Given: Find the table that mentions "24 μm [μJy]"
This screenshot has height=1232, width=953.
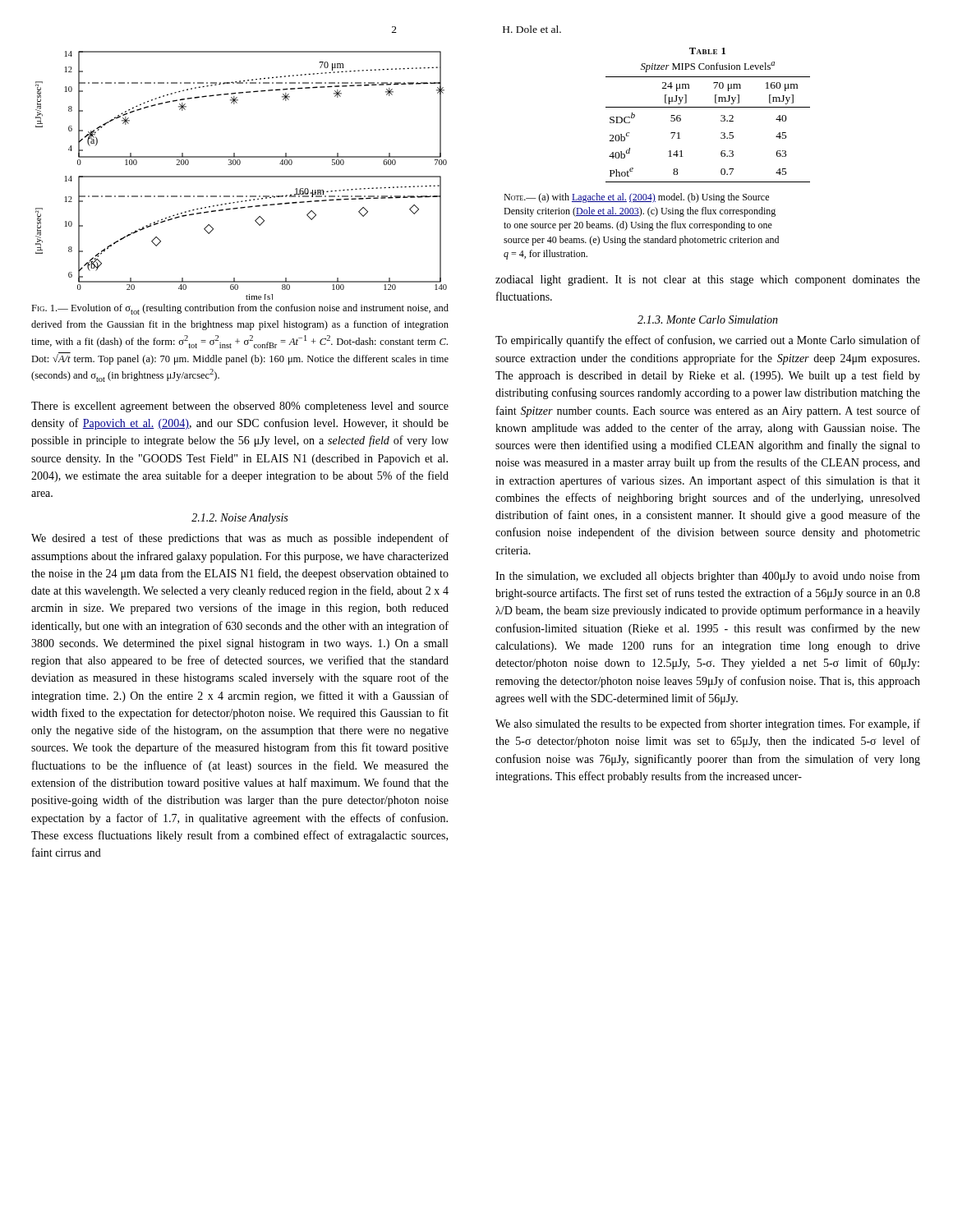Looking at the screenshot, I should coord(708,114).
